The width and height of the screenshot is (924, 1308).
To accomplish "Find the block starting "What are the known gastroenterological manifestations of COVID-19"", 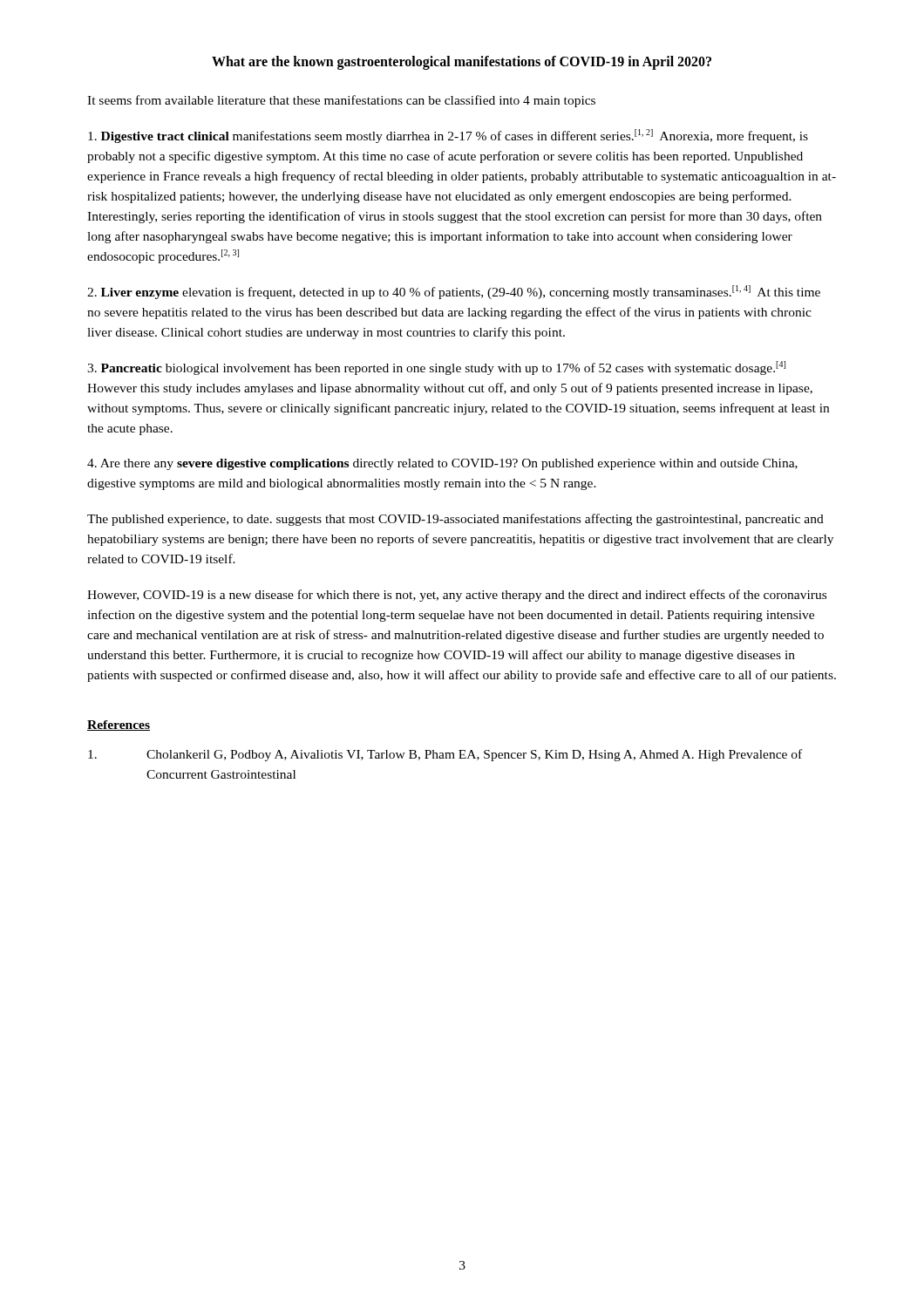I will click(462, 61).
